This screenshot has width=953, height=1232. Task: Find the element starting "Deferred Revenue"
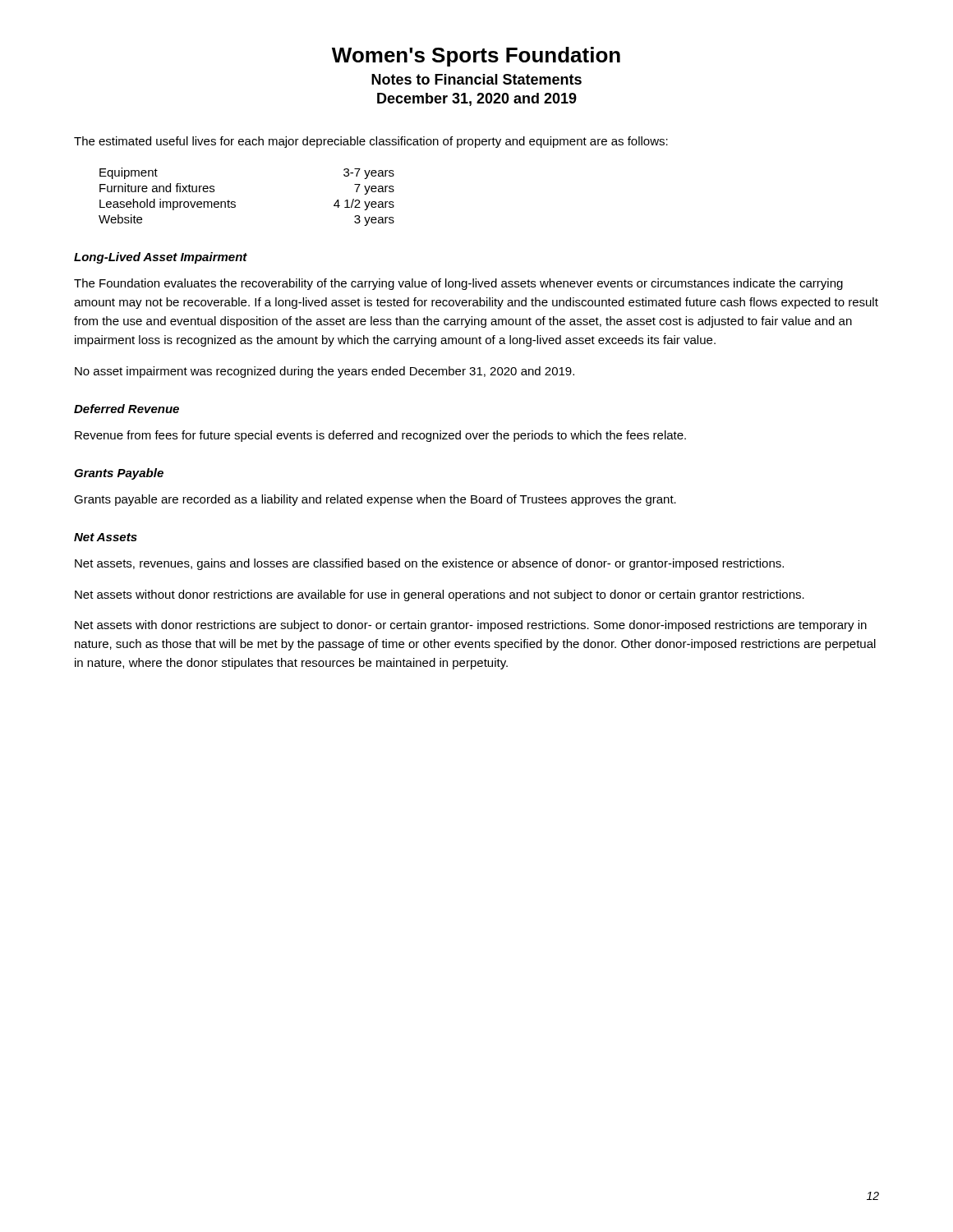127,408
